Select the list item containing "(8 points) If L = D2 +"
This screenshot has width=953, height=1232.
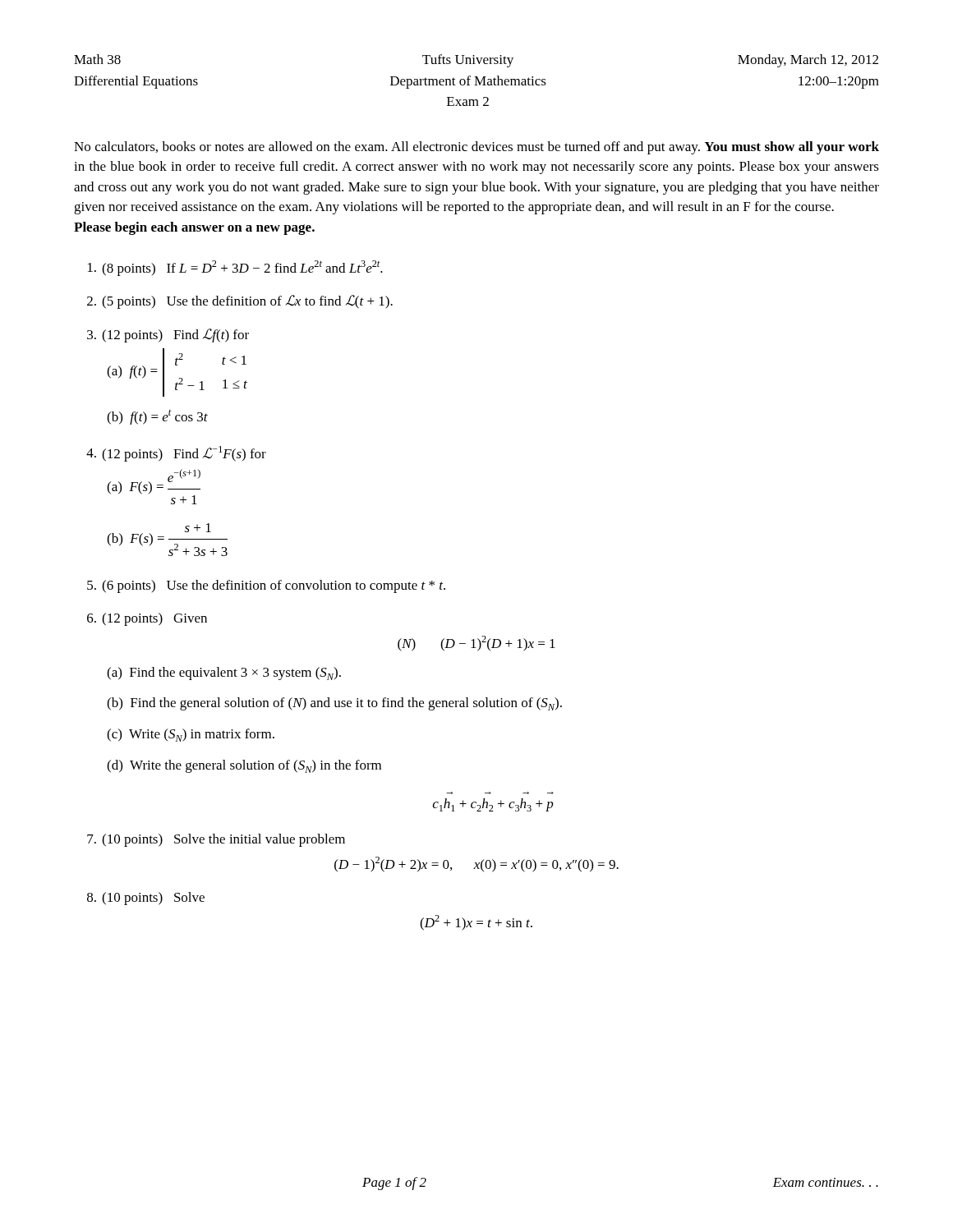click(x=235, y=268)
